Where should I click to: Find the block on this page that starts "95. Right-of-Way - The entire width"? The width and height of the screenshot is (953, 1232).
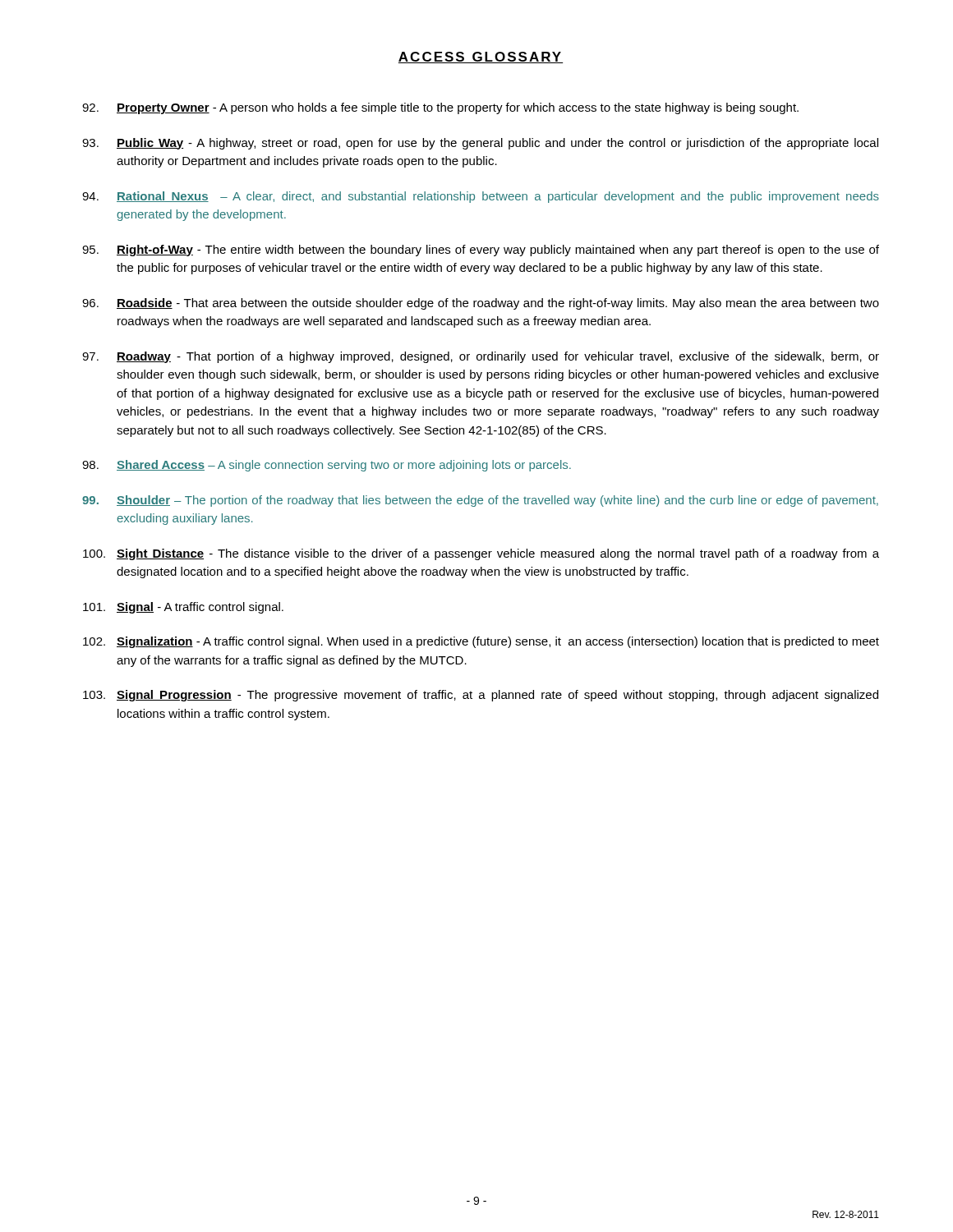[481, 259]
